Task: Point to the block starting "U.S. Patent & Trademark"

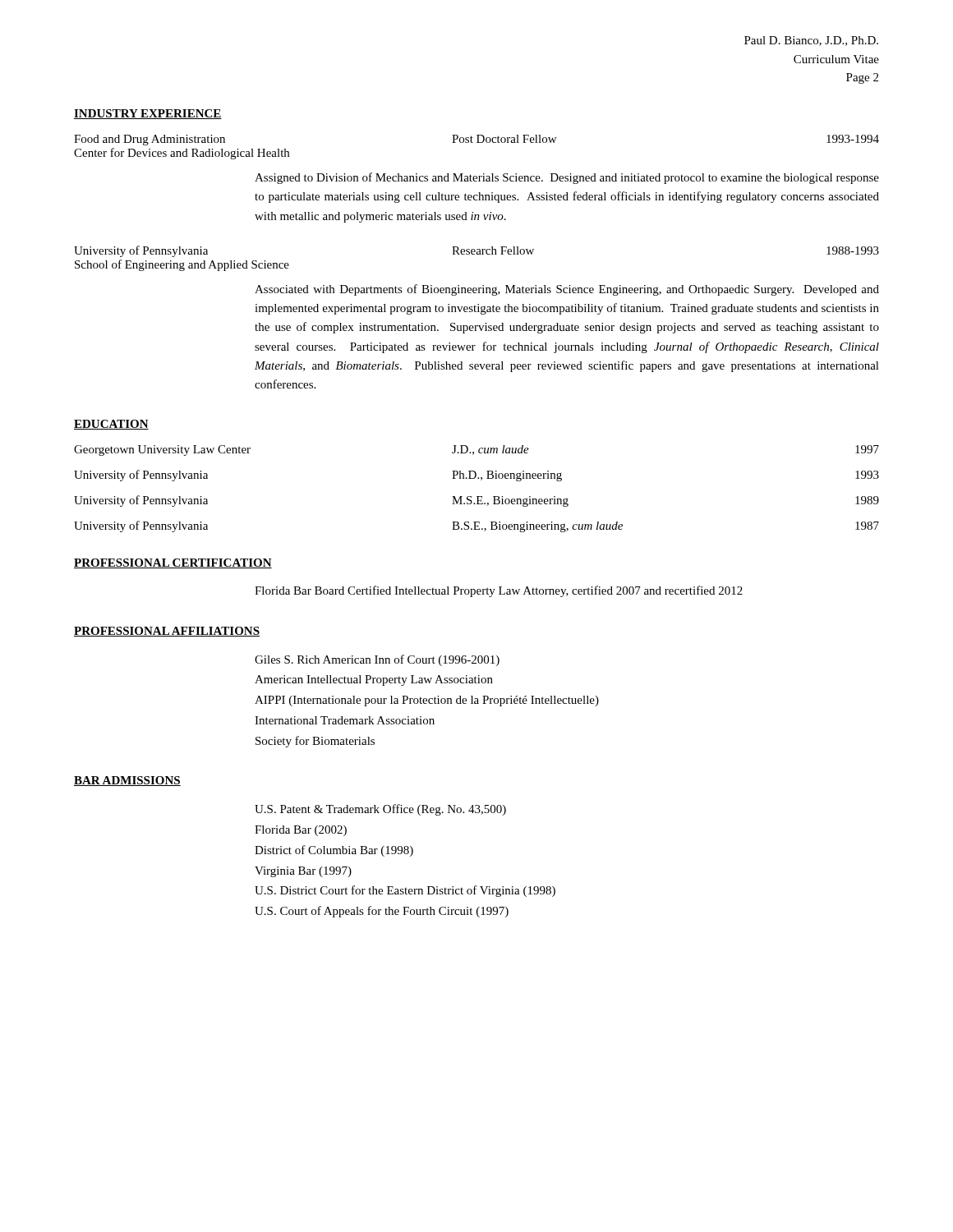Action: (405, 860)
